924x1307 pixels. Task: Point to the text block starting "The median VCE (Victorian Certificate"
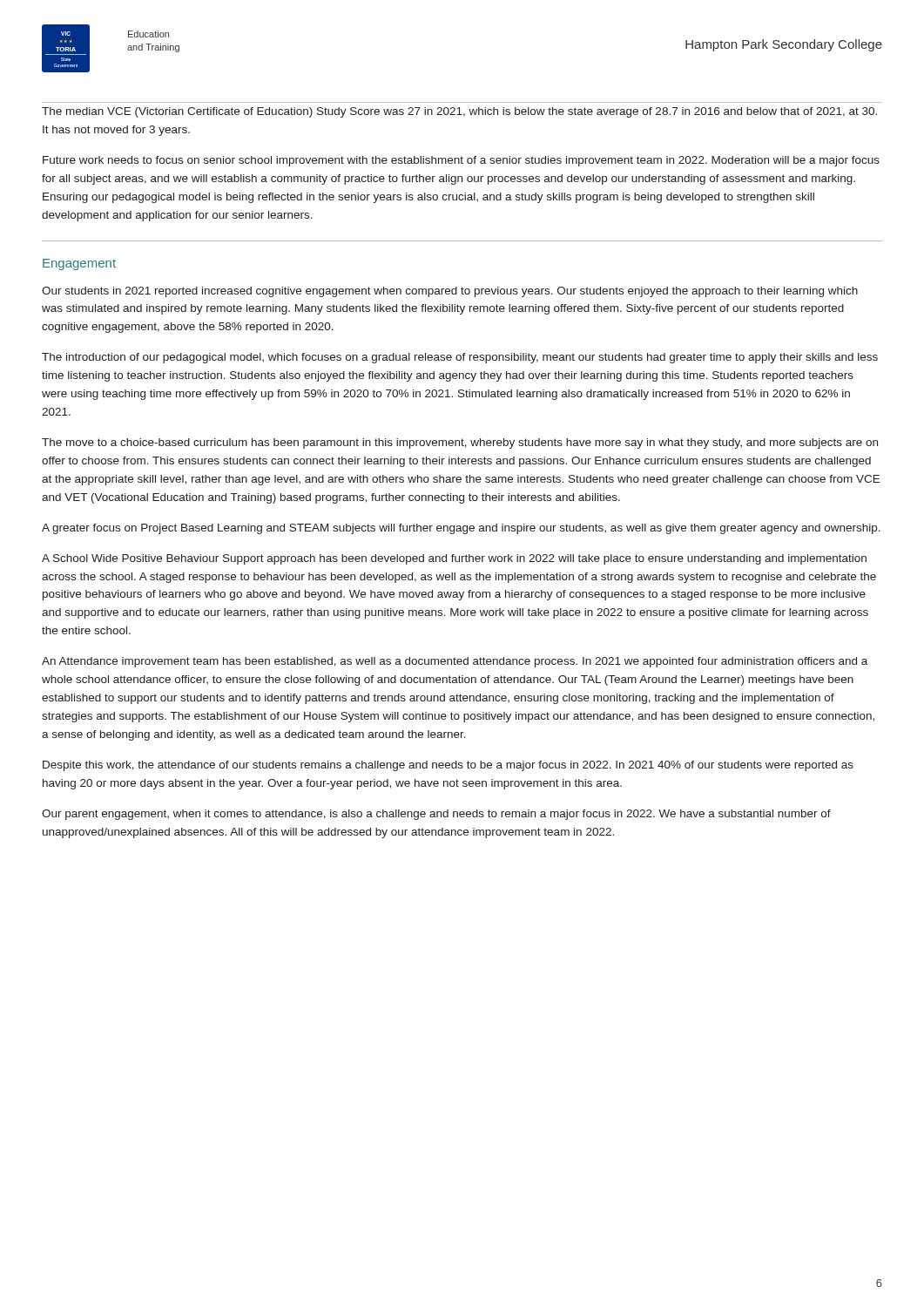click(x=460, y=120)
